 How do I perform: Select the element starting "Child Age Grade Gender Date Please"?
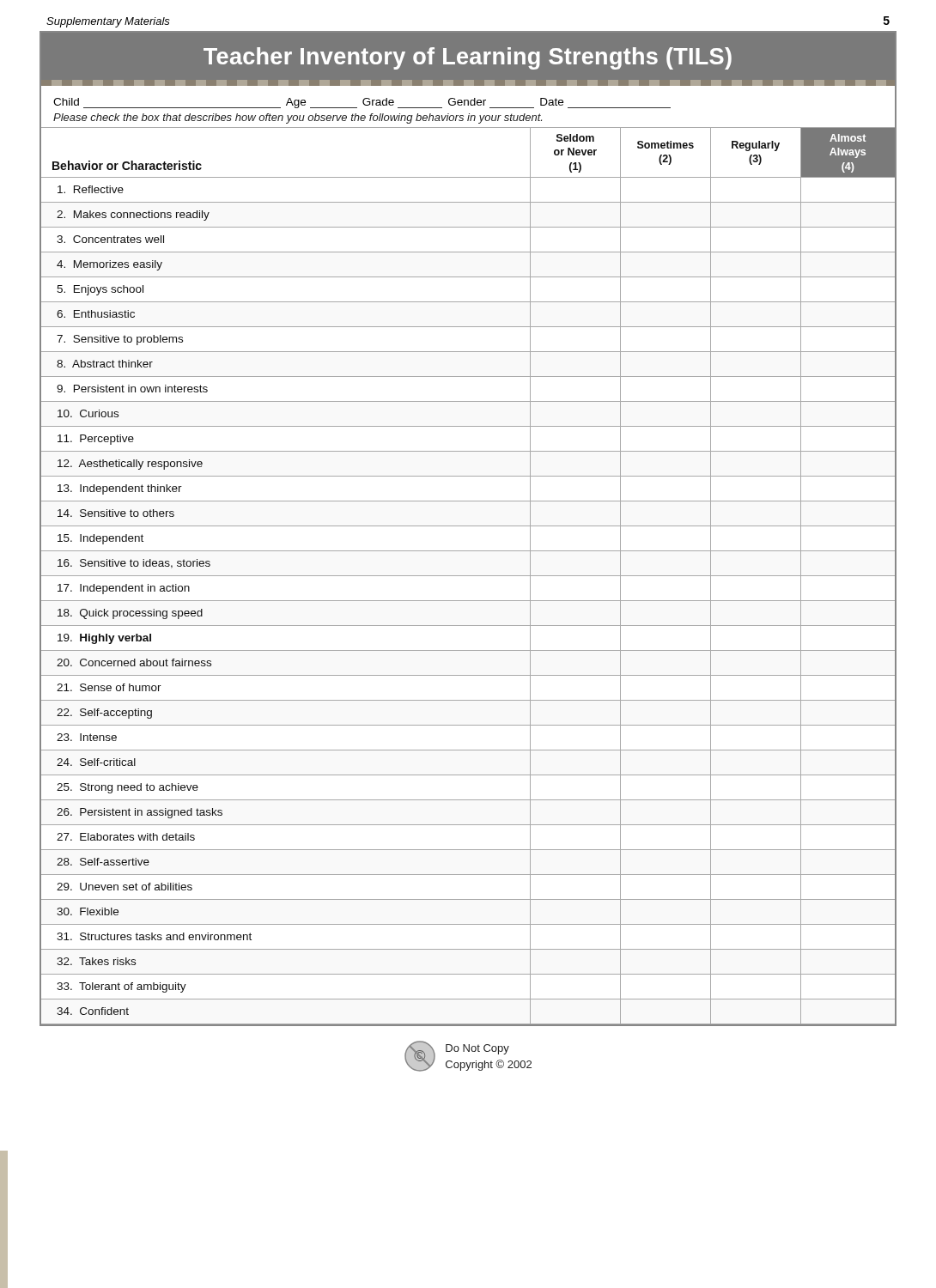[x=468, y=109]
